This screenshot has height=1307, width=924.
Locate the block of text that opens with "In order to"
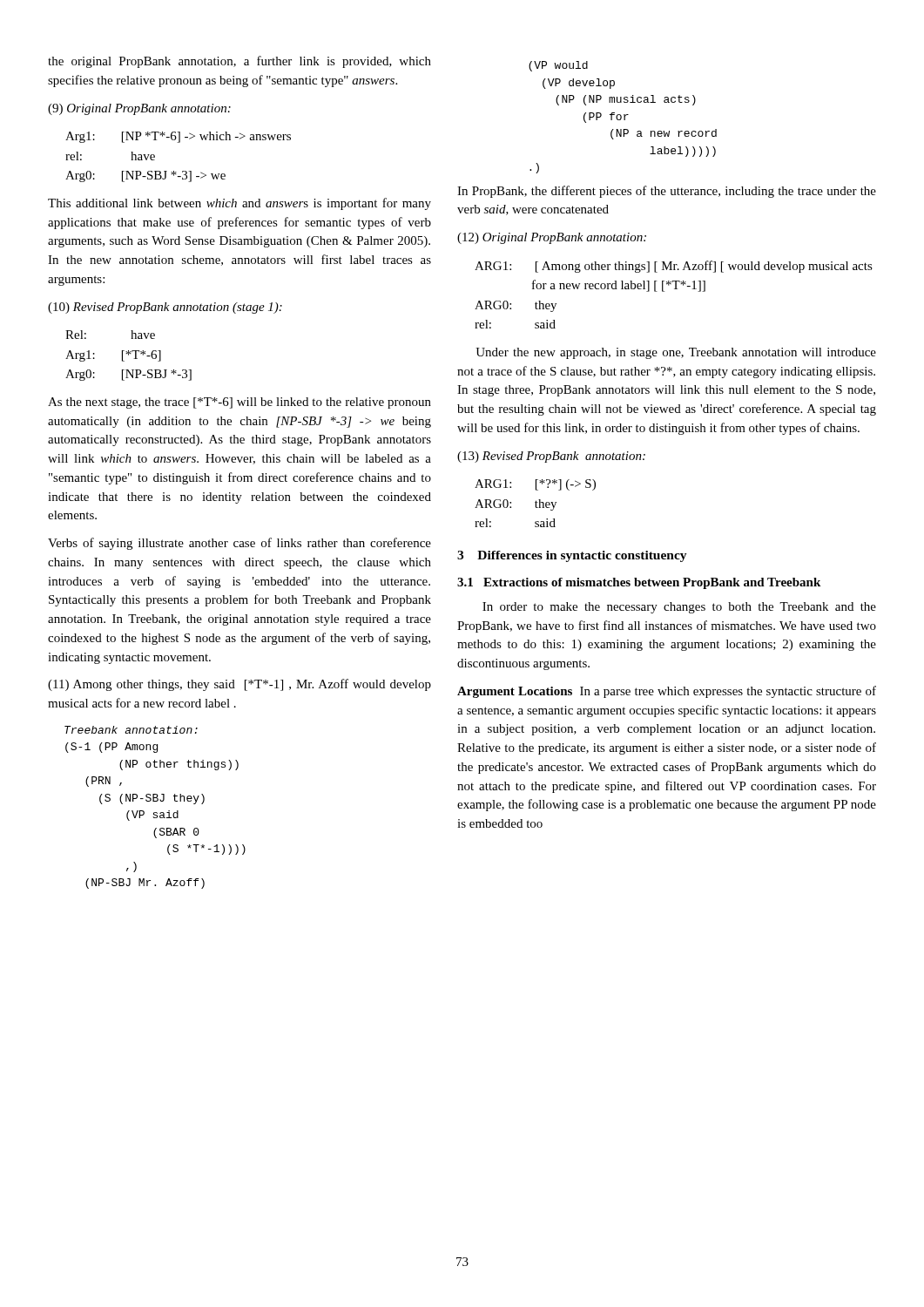click(667, 636)
